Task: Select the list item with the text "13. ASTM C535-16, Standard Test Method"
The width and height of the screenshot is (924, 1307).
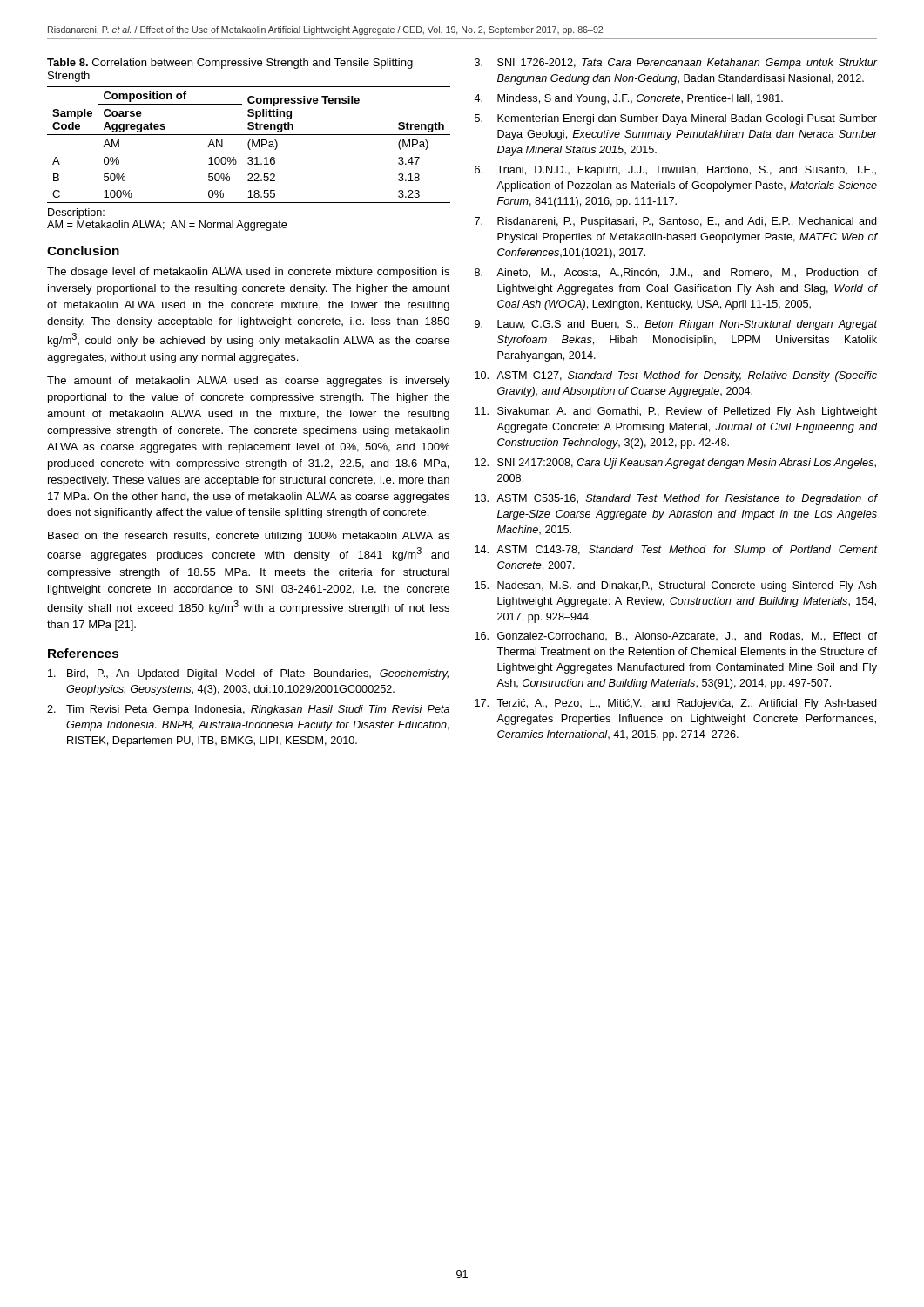Action: (x=676, y=515)
